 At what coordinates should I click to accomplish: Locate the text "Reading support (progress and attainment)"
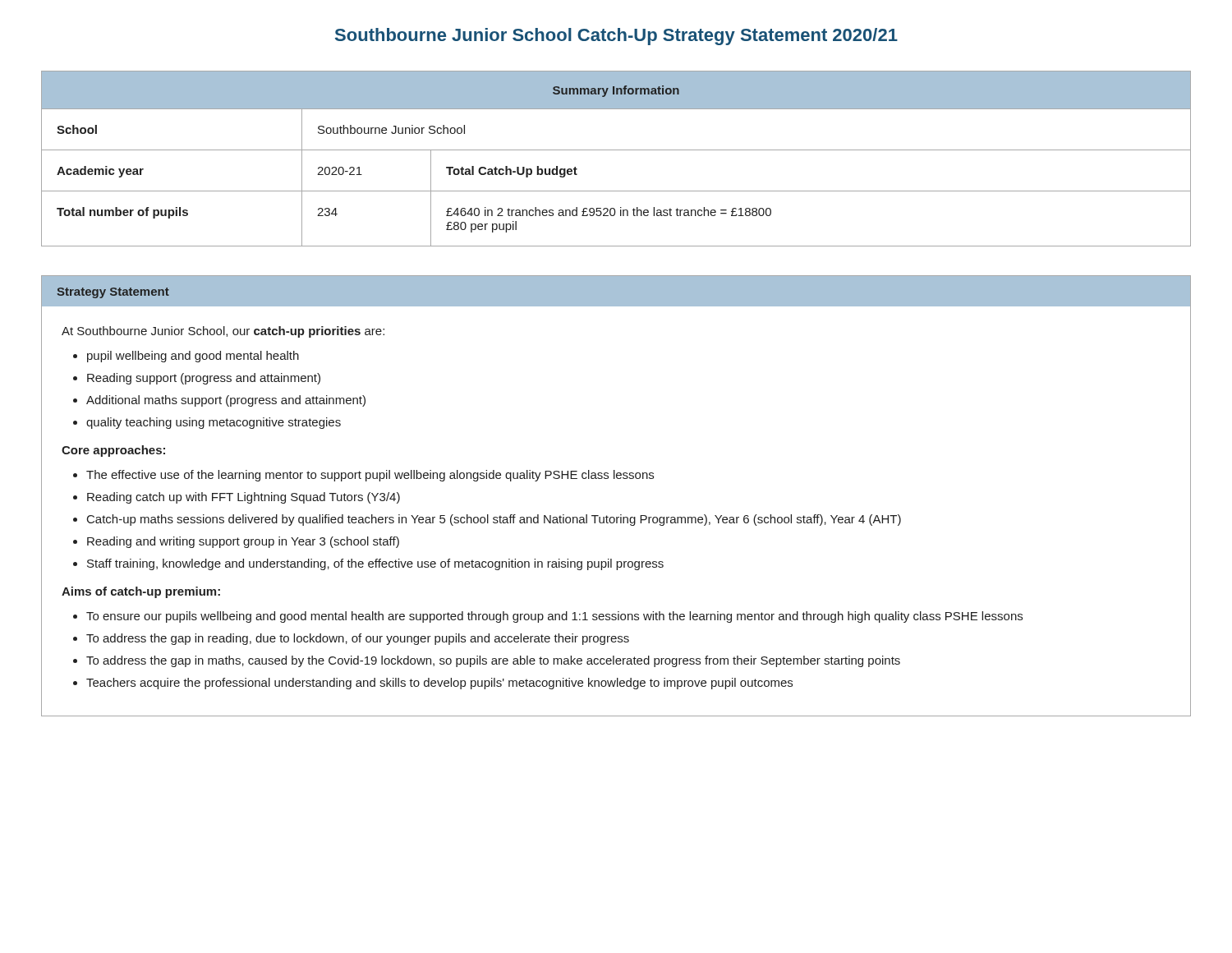coord(204,377)
